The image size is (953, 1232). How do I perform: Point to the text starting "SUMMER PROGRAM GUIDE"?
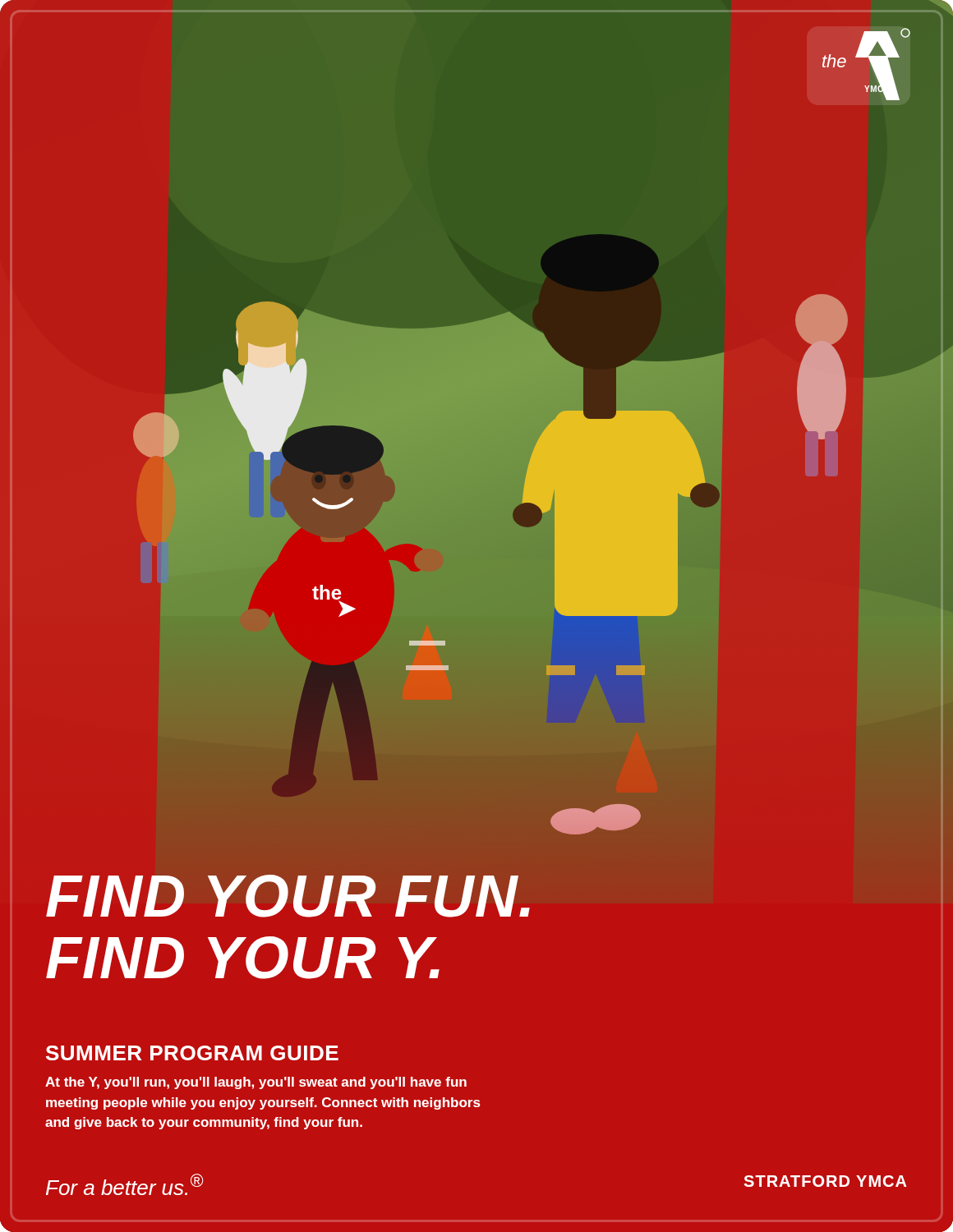click(x=192, y=1053)
